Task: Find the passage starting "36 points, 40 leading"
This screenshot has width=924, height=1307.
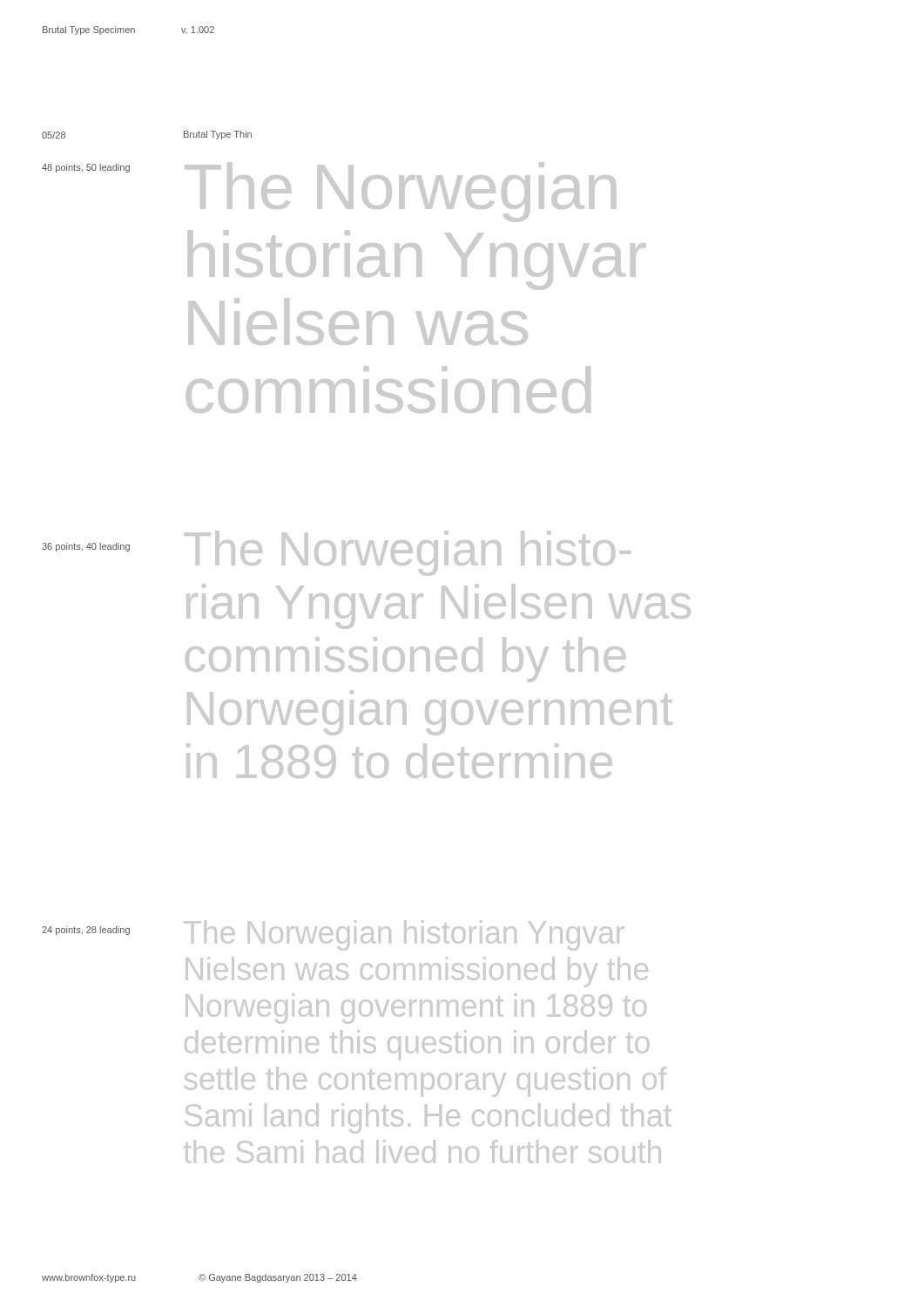Action: (86, 546)
